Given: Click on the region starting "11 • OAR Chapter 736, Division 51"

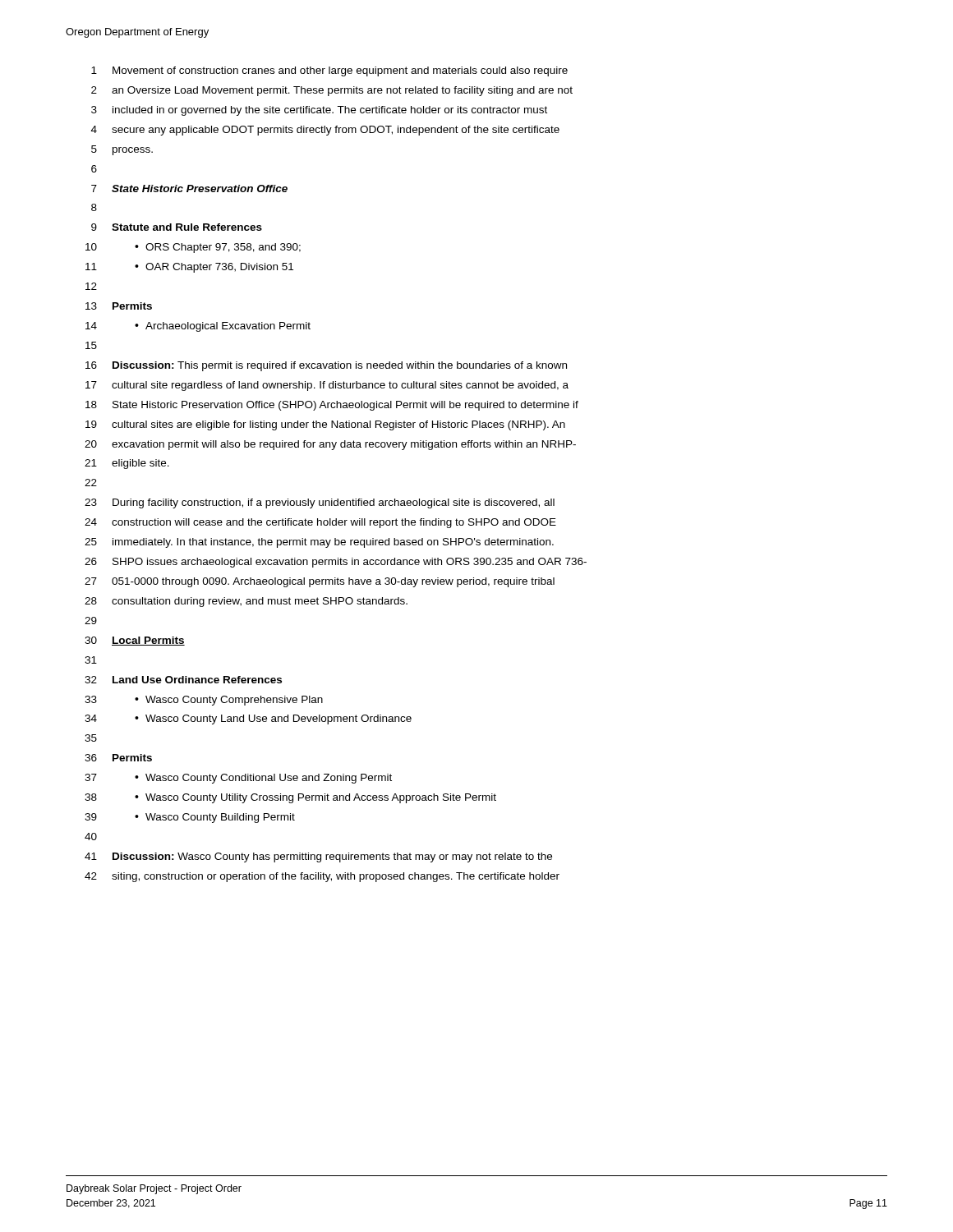Looking at the screenshot, I should 189,268.
